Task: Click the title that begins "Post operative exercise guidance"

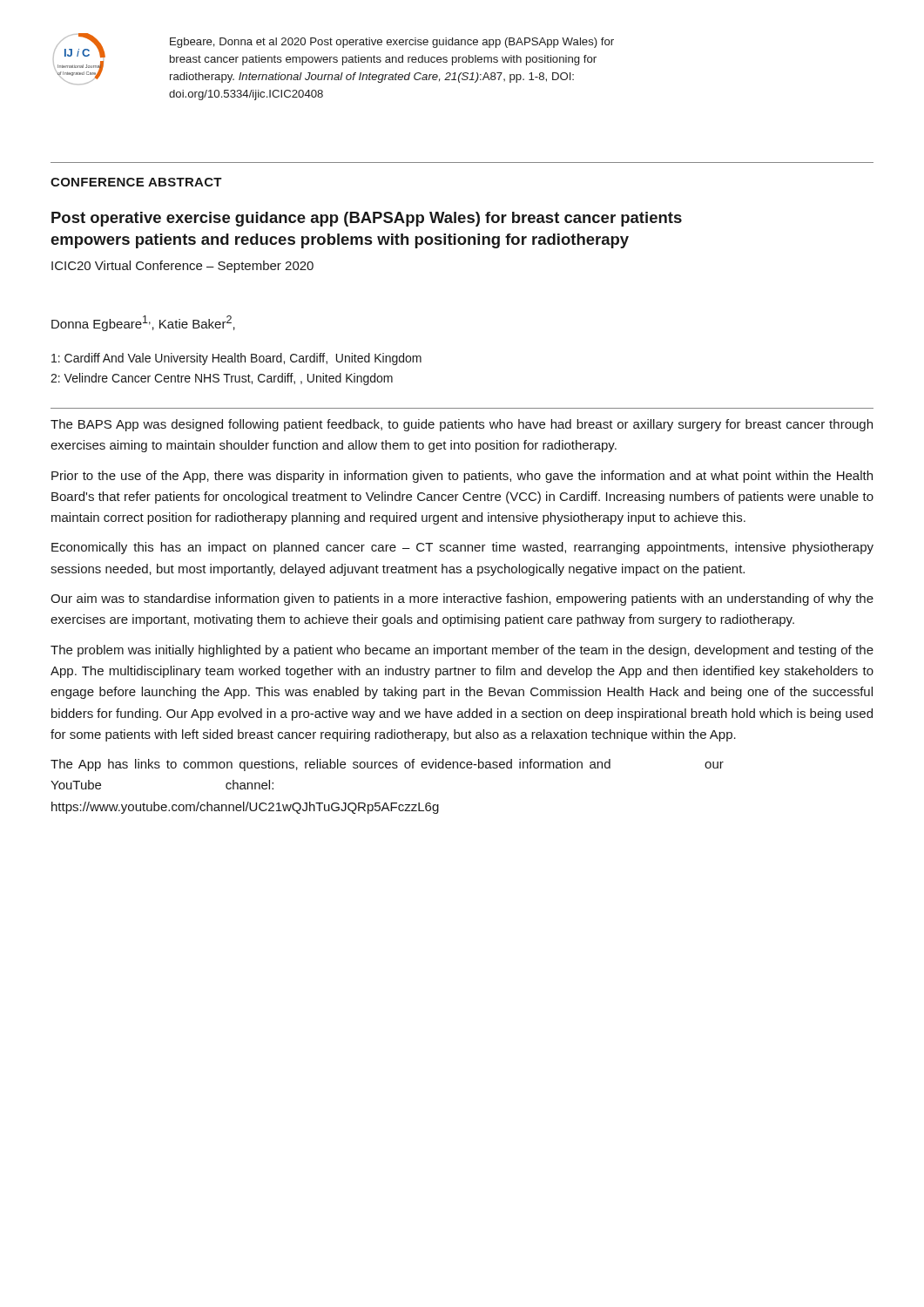Action: click(462, 241)
